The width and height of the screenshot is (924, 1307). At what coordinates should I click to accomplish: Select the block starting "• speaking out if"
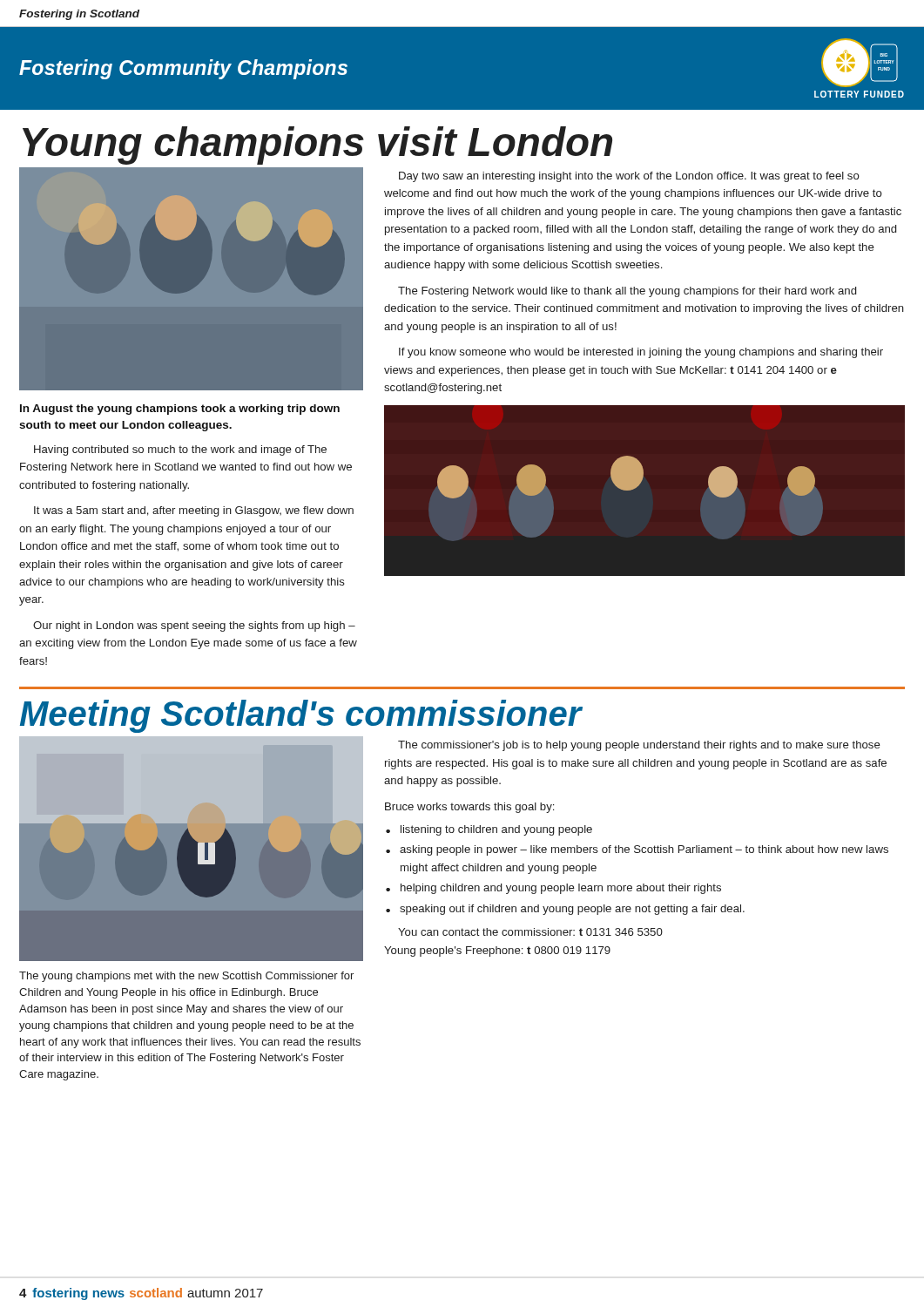pyautogui.click(x=565, y=909)
